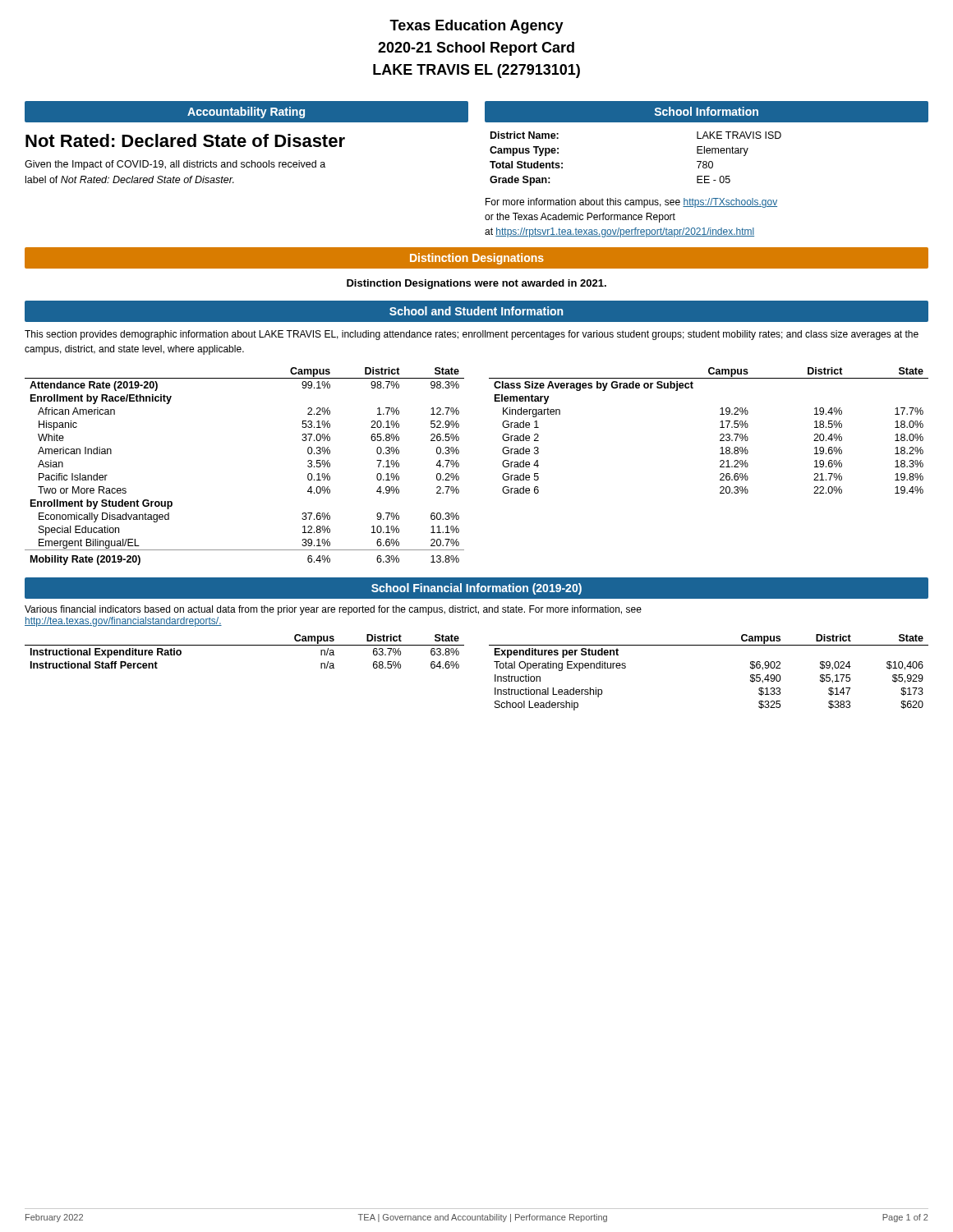Locate the text block that says "Distinction Designations were not awarded in"
This screenshot has height=1232, width=953.
pyautogui.click(x=476, y=283)
